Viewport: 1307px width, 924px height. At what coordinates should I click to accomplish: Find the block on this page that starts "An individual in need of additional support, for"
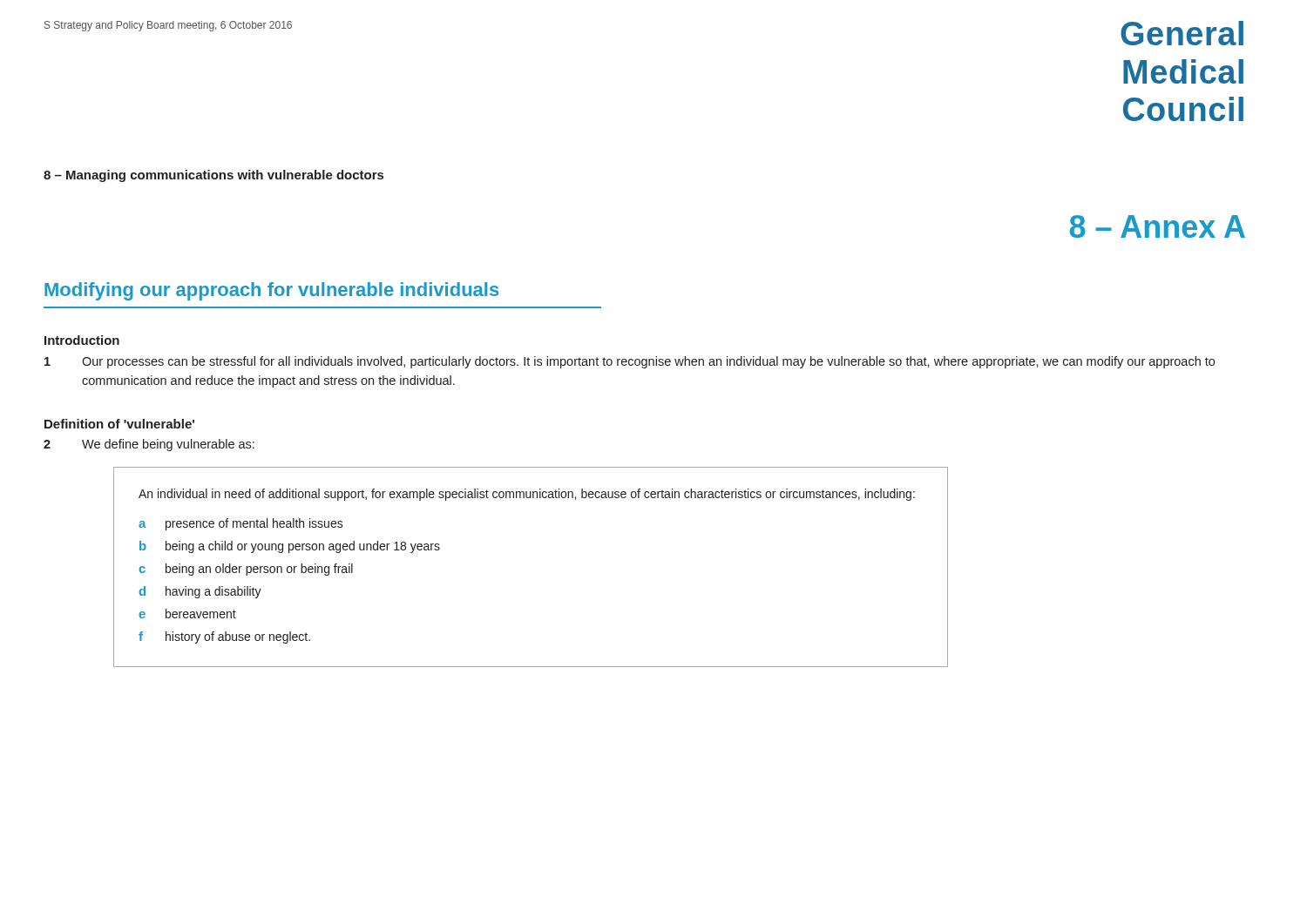coord(527,495)
